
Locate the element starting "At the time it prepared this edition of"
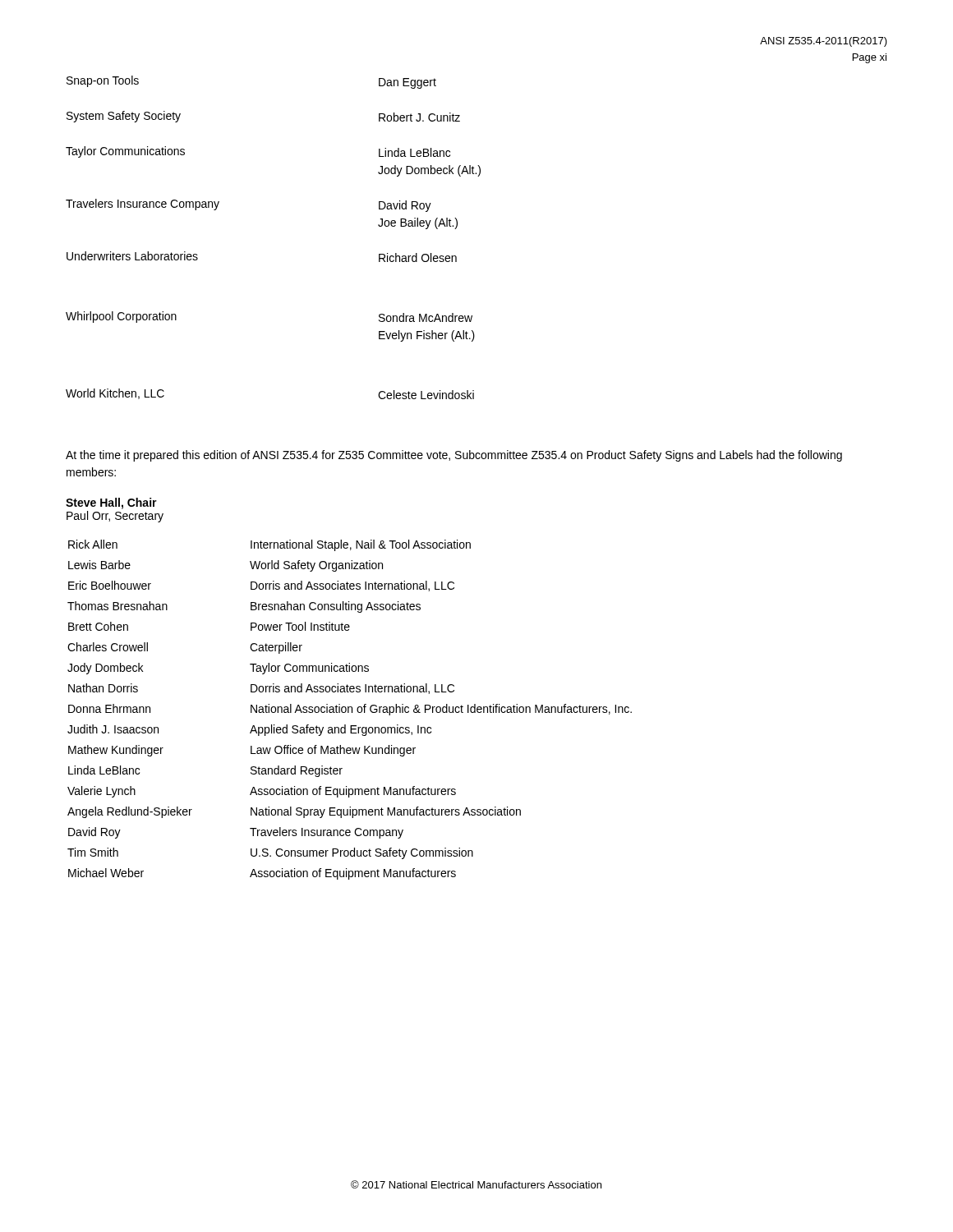point(454,464)
